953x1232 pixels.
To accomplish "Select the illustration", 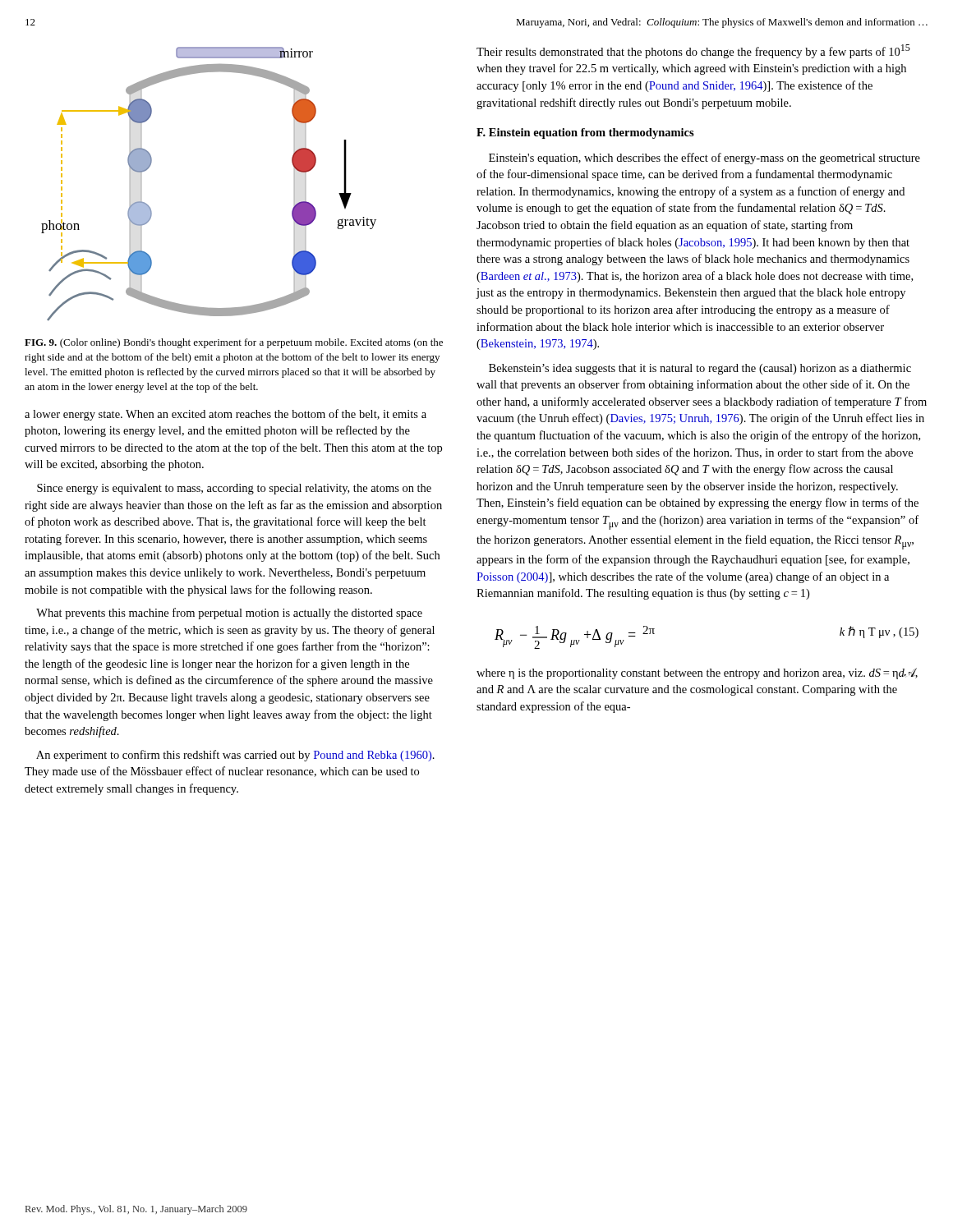I will point(234,185).
